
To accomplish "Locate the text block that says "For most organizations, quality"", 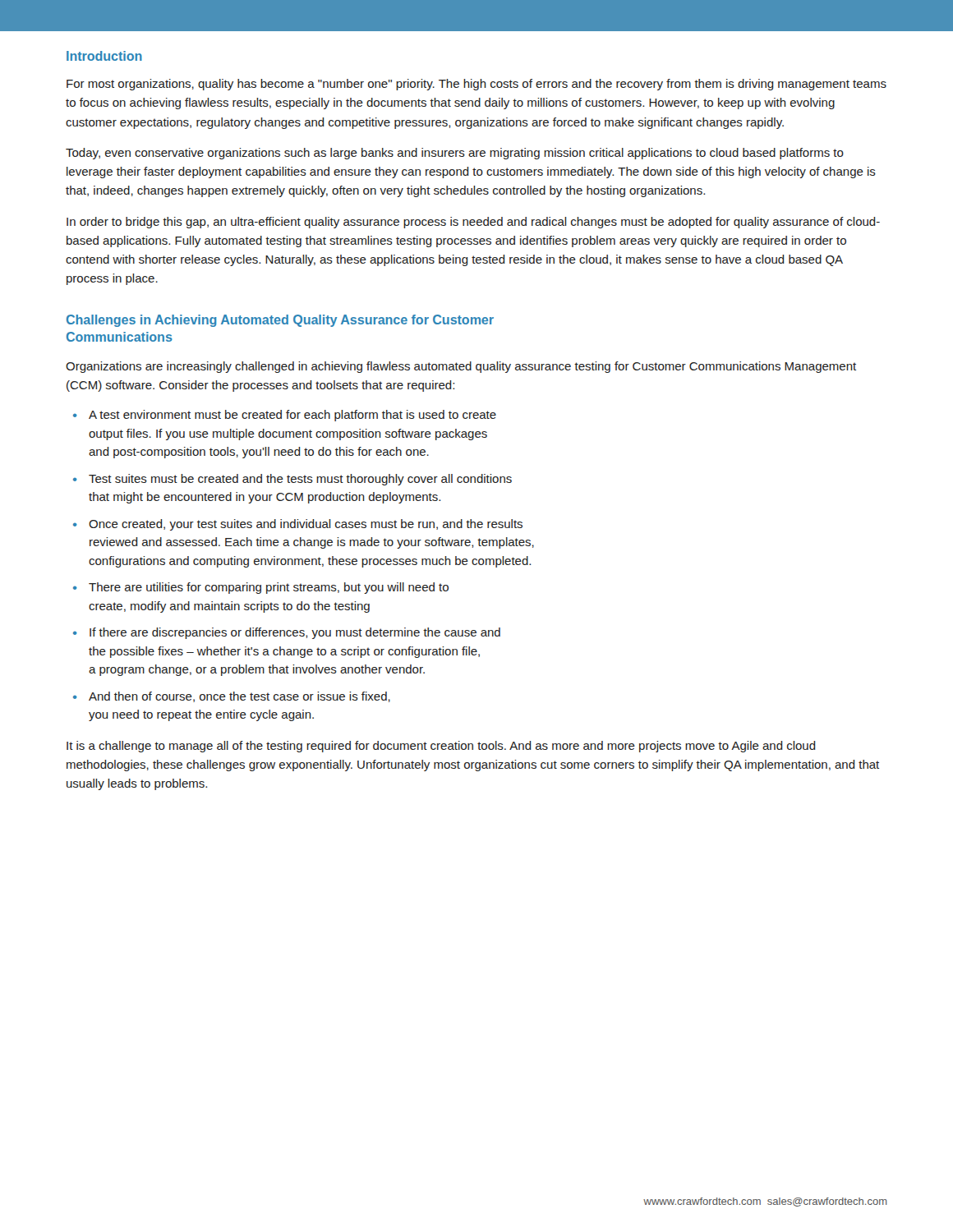I will tap(476, 103).
